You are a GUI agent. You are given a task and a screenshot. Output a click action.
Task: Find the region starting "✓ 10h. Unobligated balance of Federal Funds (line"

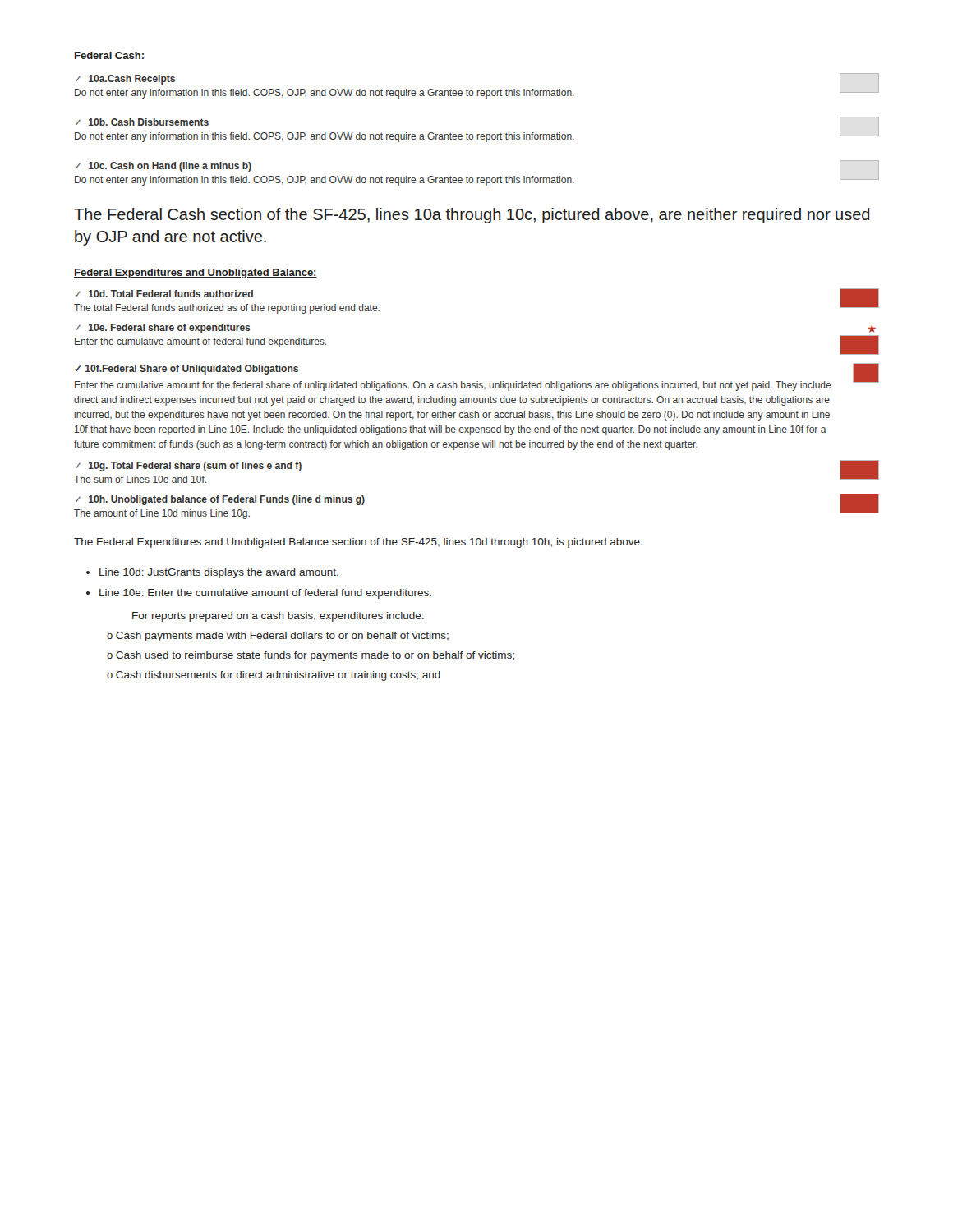coord(234,510)
